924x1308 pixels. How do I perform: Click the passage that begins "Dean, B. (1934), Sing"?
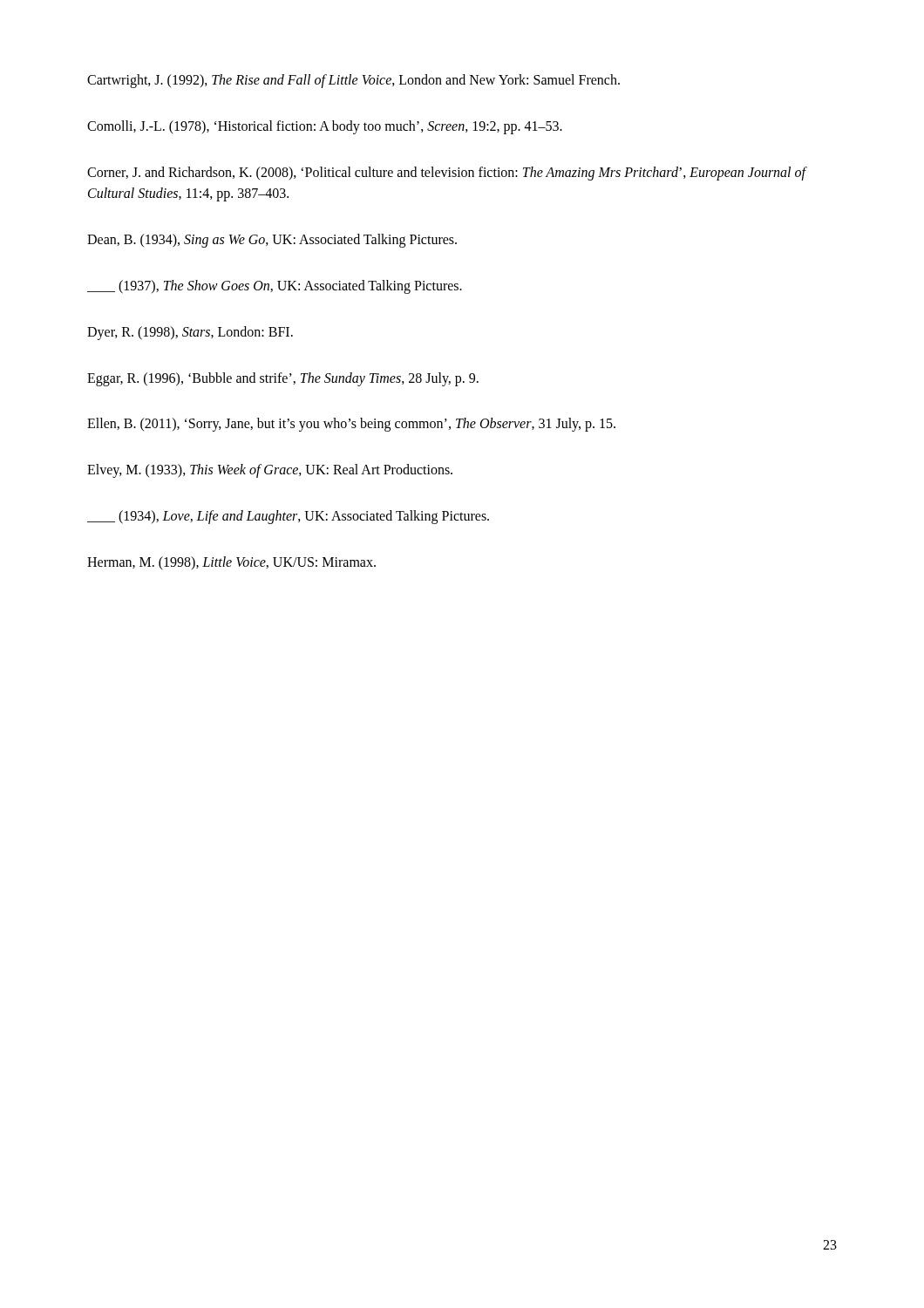272,240
